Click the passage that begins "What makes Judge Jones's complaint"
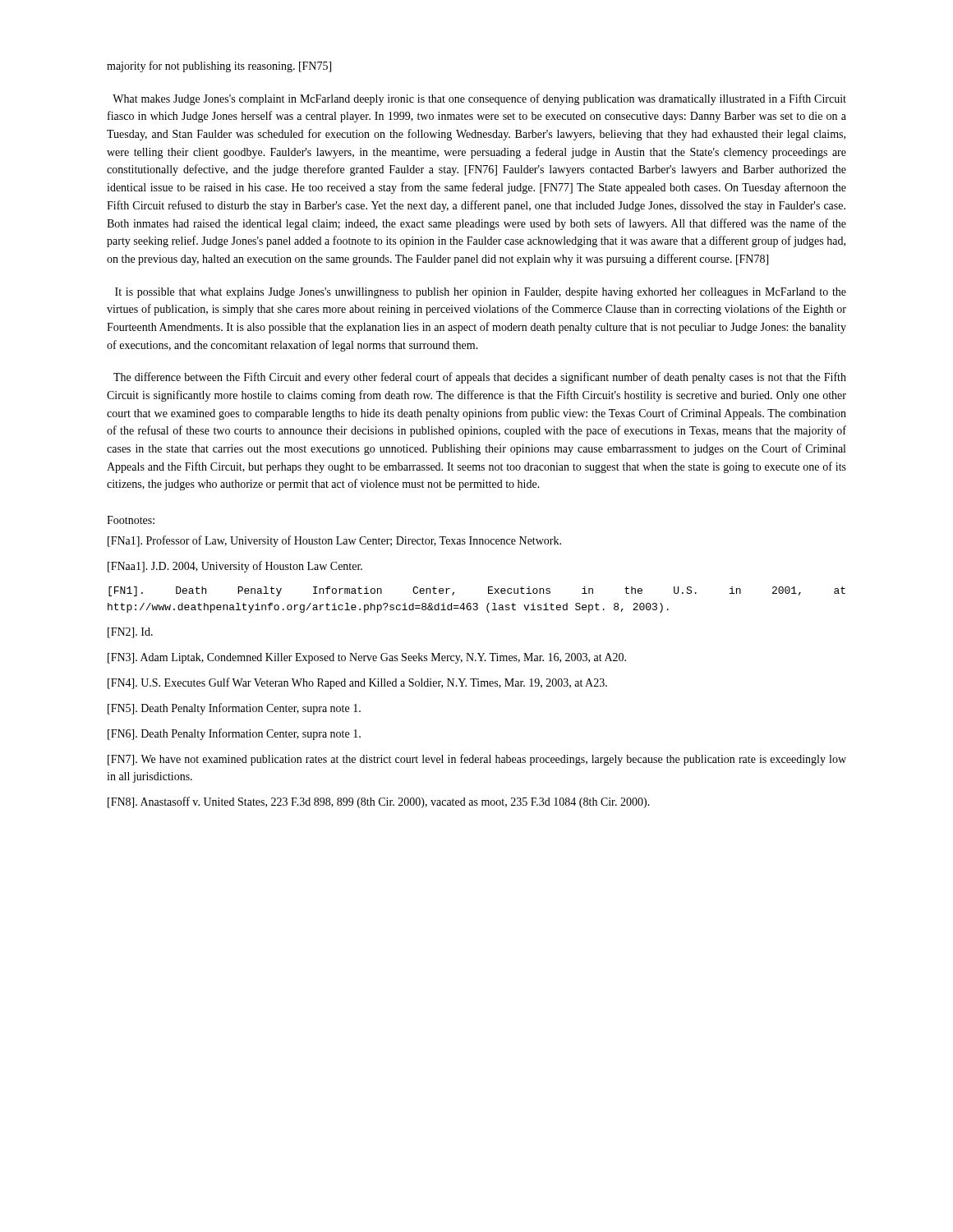Image resolution: width=953 pixels, height=1232 pixels. point(476,179)
